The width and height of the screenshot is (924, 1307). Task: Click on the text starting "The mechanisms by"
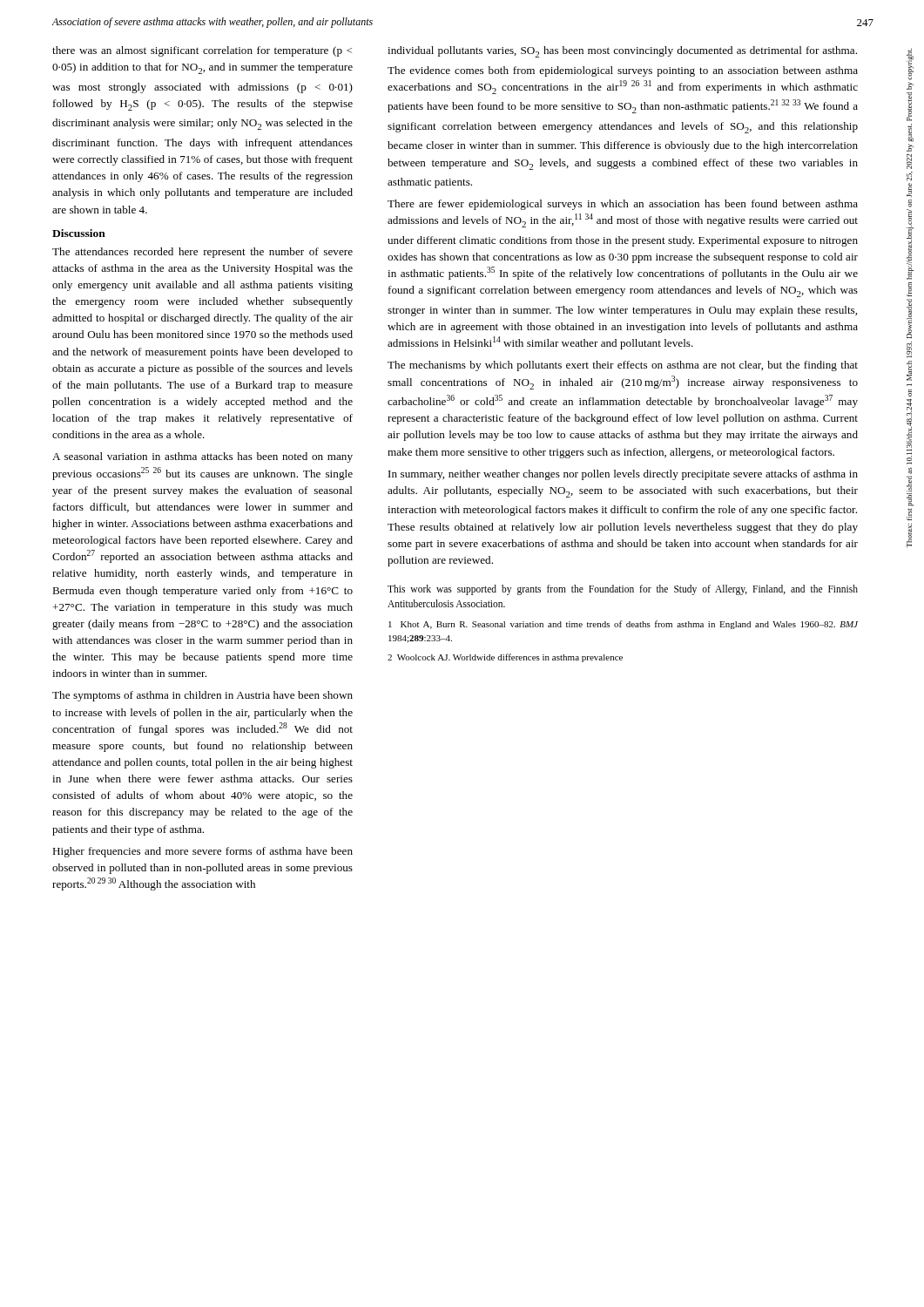coord(623,408)
